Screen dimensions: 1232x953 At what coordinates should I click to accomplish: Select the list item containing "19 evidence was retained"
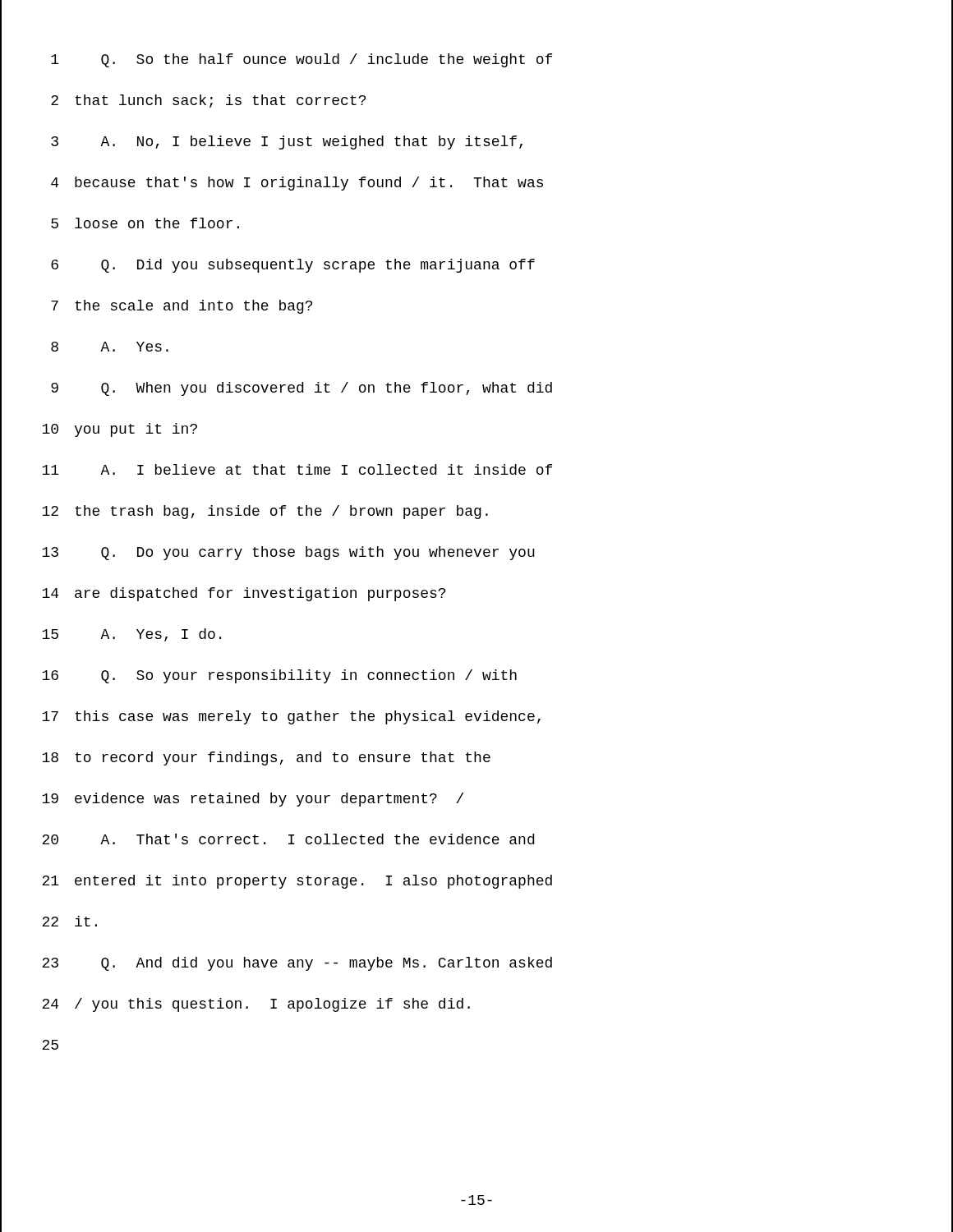click(254, 801)
